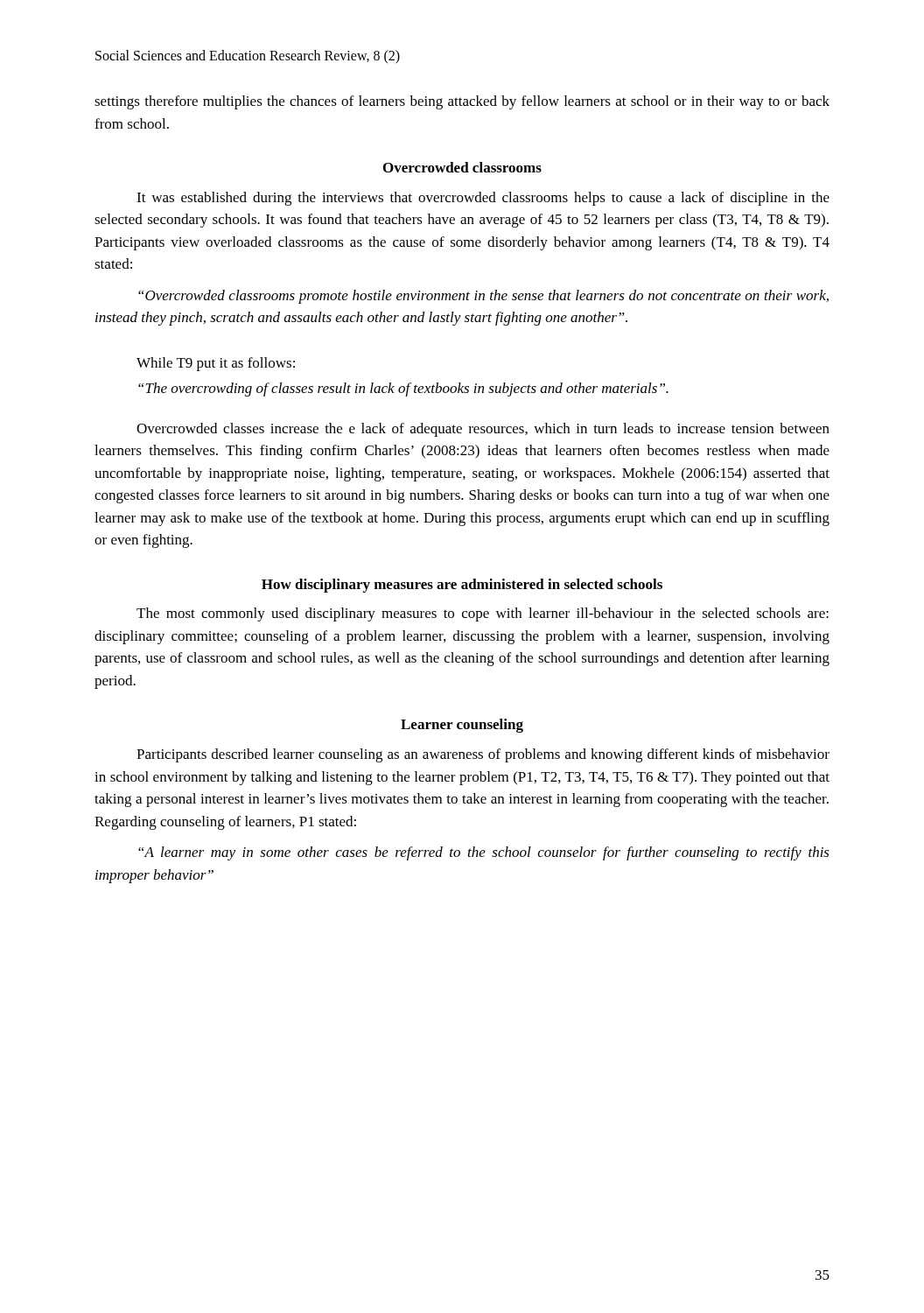
Task: Locate the text block containing "“The overcrowding of classes result"
Action: pos(403,389)
